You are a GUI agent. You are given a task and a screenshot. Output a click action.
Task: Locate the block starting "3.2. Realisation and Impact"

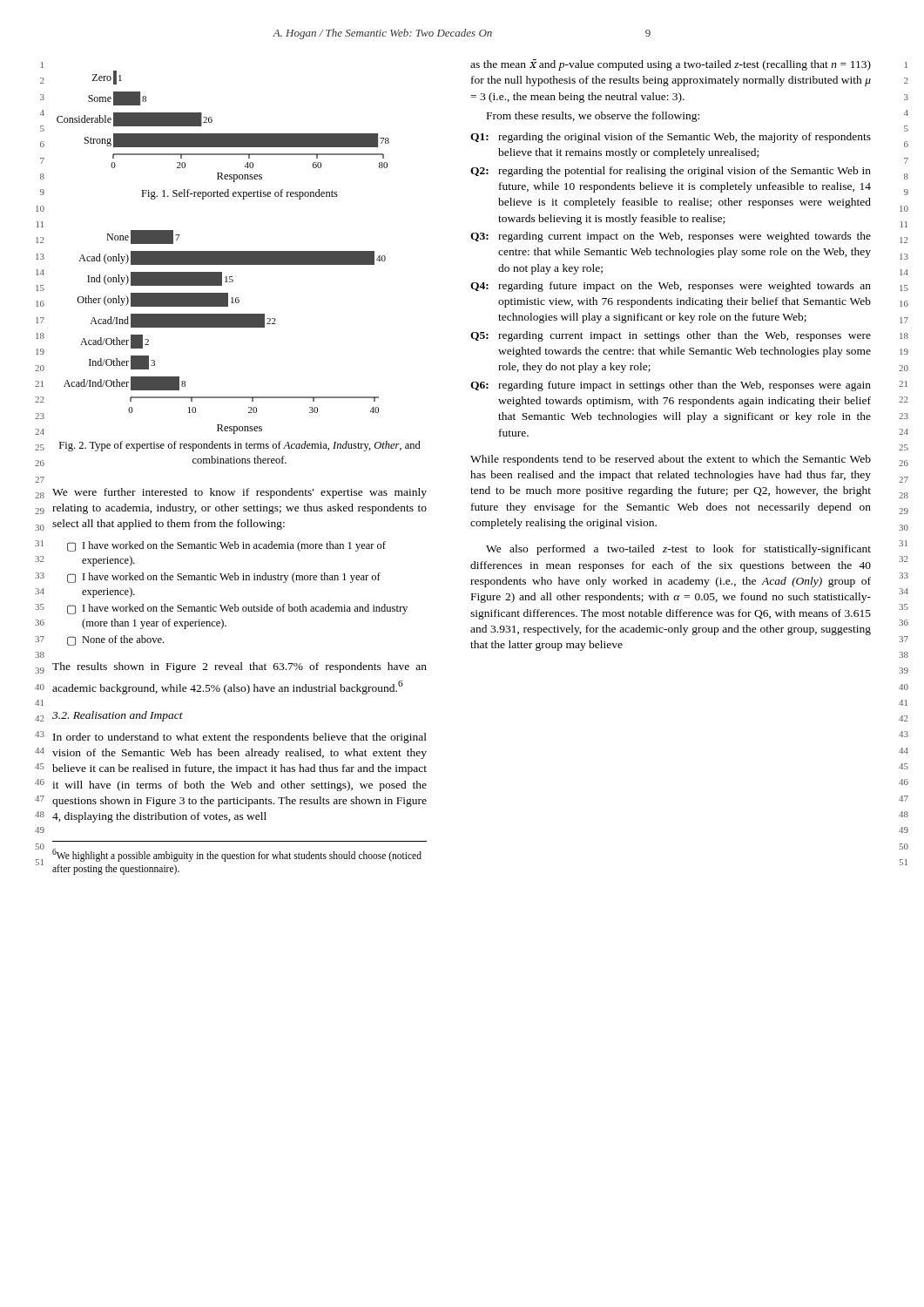[x=117, y=715]
